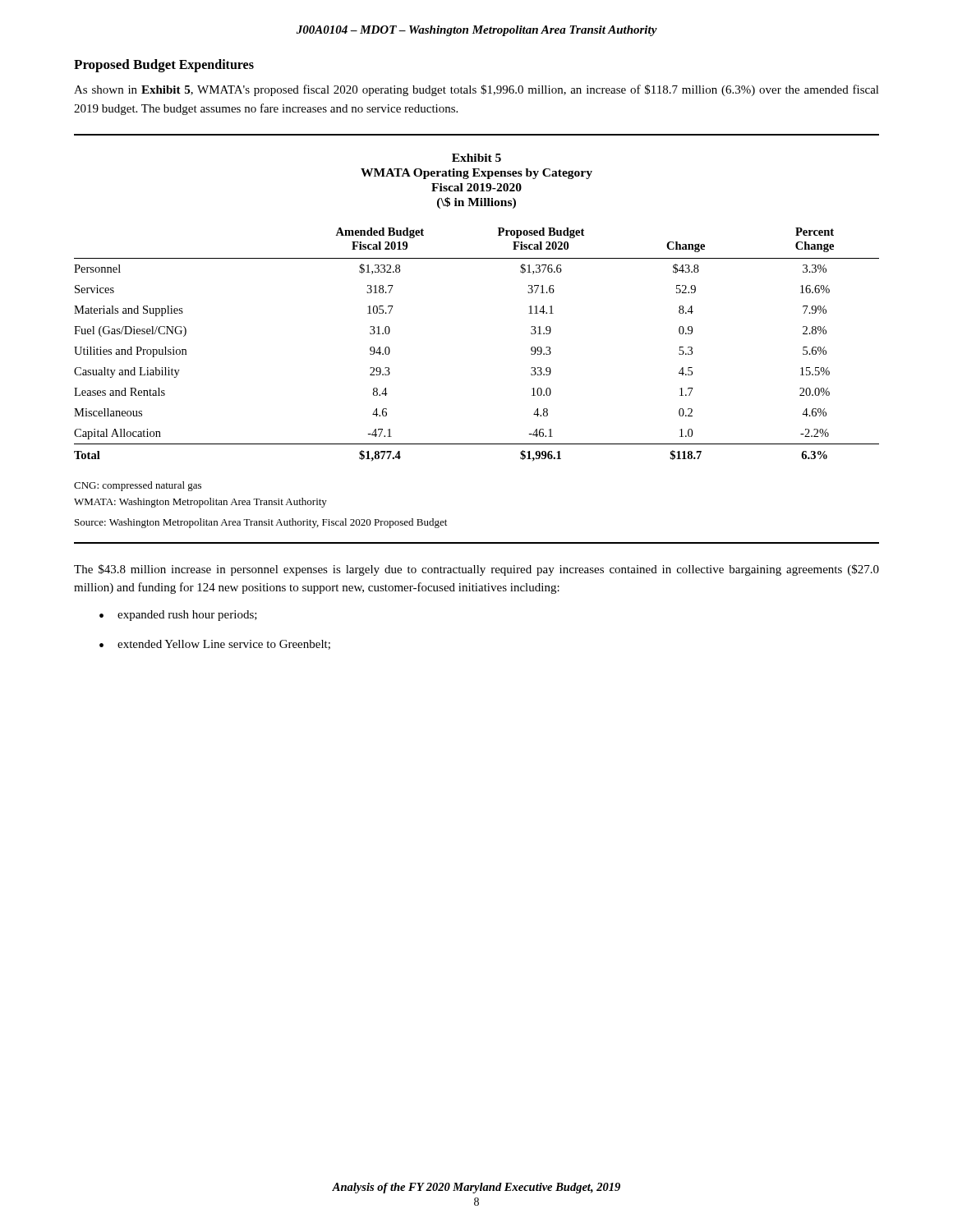Click the caption that begins "Exhibit 5 WMATA"
This screenshot has height=1232, width=953.
coord(476,180)
